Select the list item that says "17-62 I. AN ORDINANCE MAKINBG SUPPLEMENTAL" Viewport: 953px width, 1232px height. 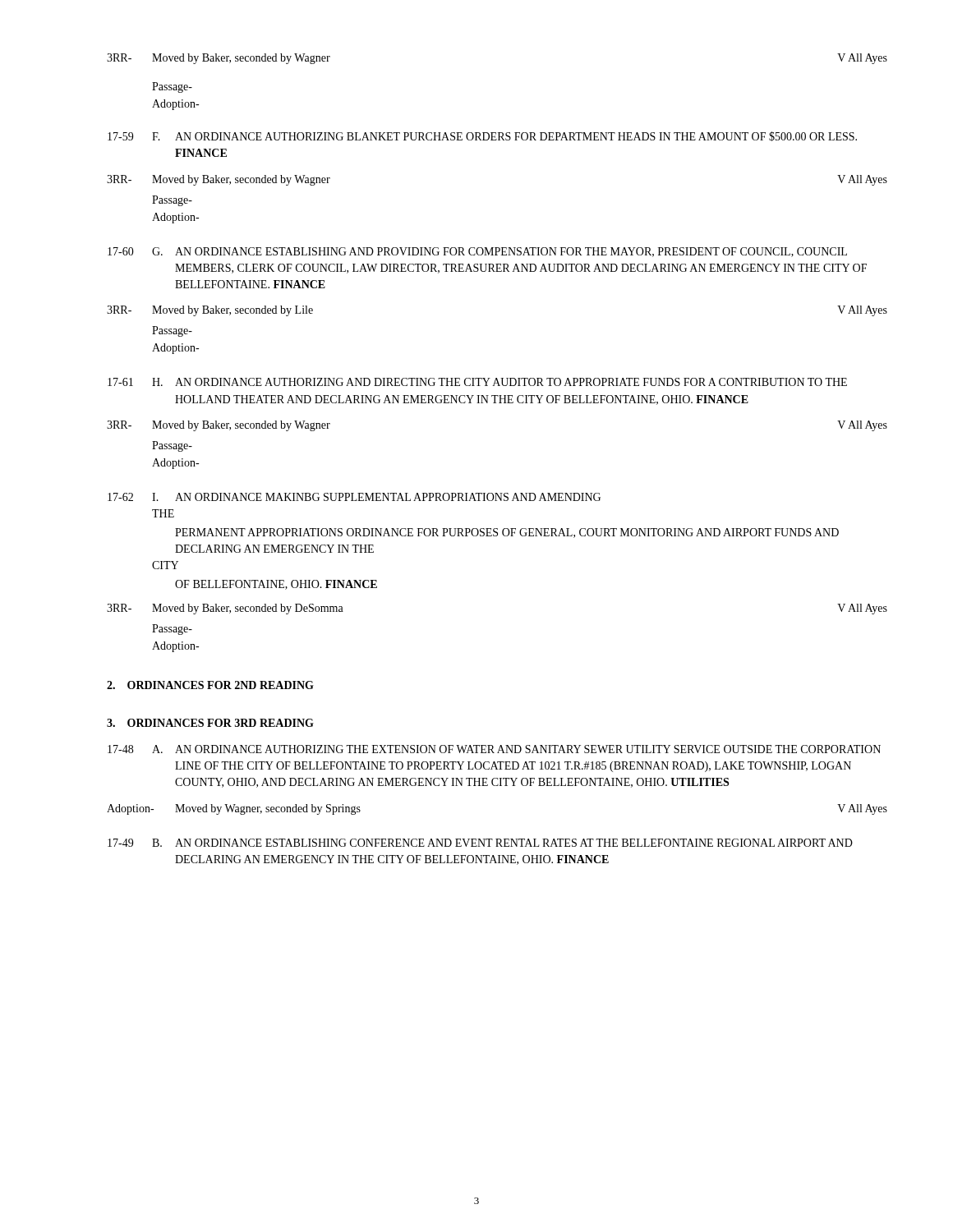[497, 541]
